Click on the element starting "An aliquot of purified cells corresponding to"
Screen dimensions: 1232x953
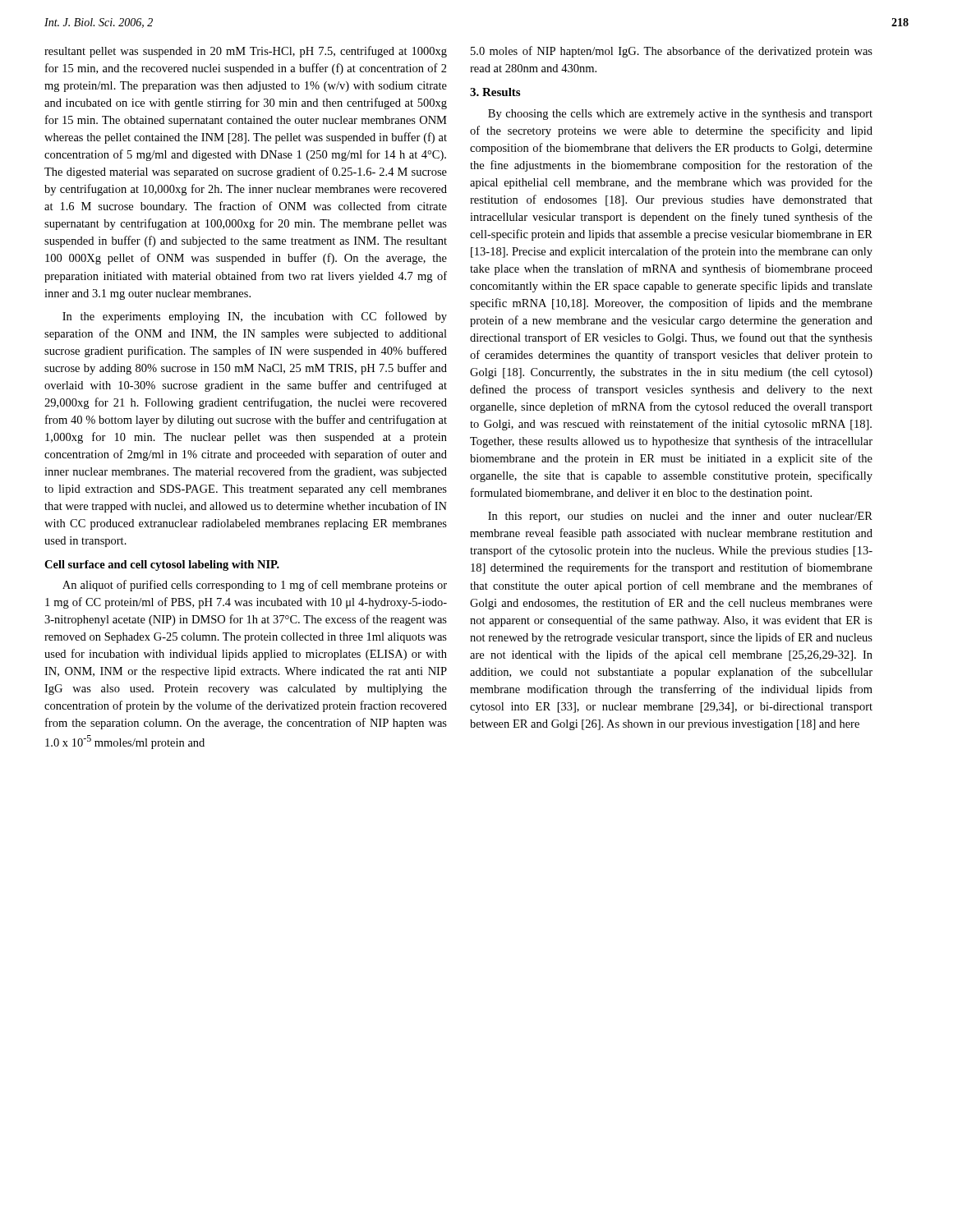pyautogui.click(x=246, y=664)
